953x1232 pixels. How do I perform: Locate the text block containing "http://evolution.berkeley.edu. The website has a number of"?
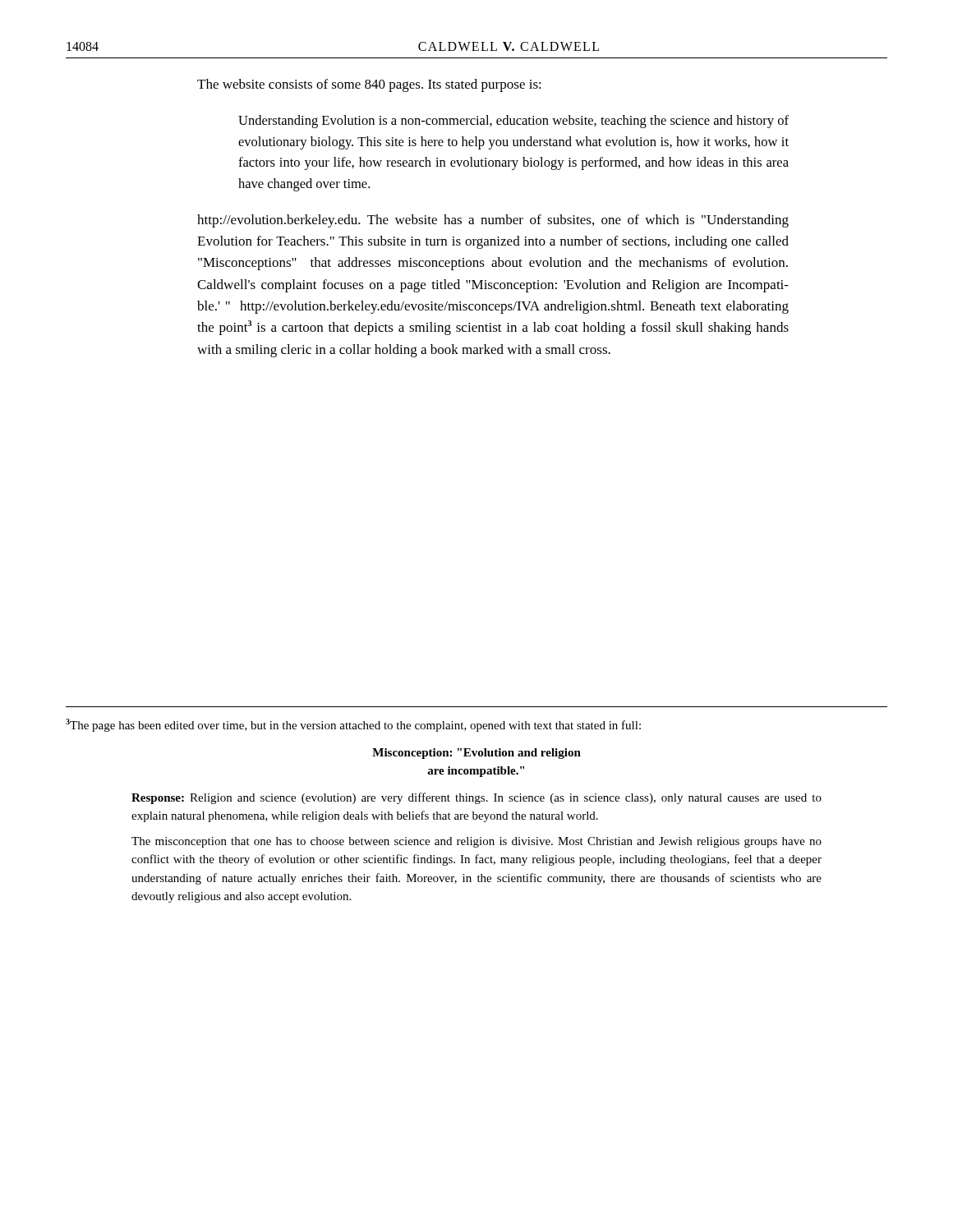coord(493,284)
